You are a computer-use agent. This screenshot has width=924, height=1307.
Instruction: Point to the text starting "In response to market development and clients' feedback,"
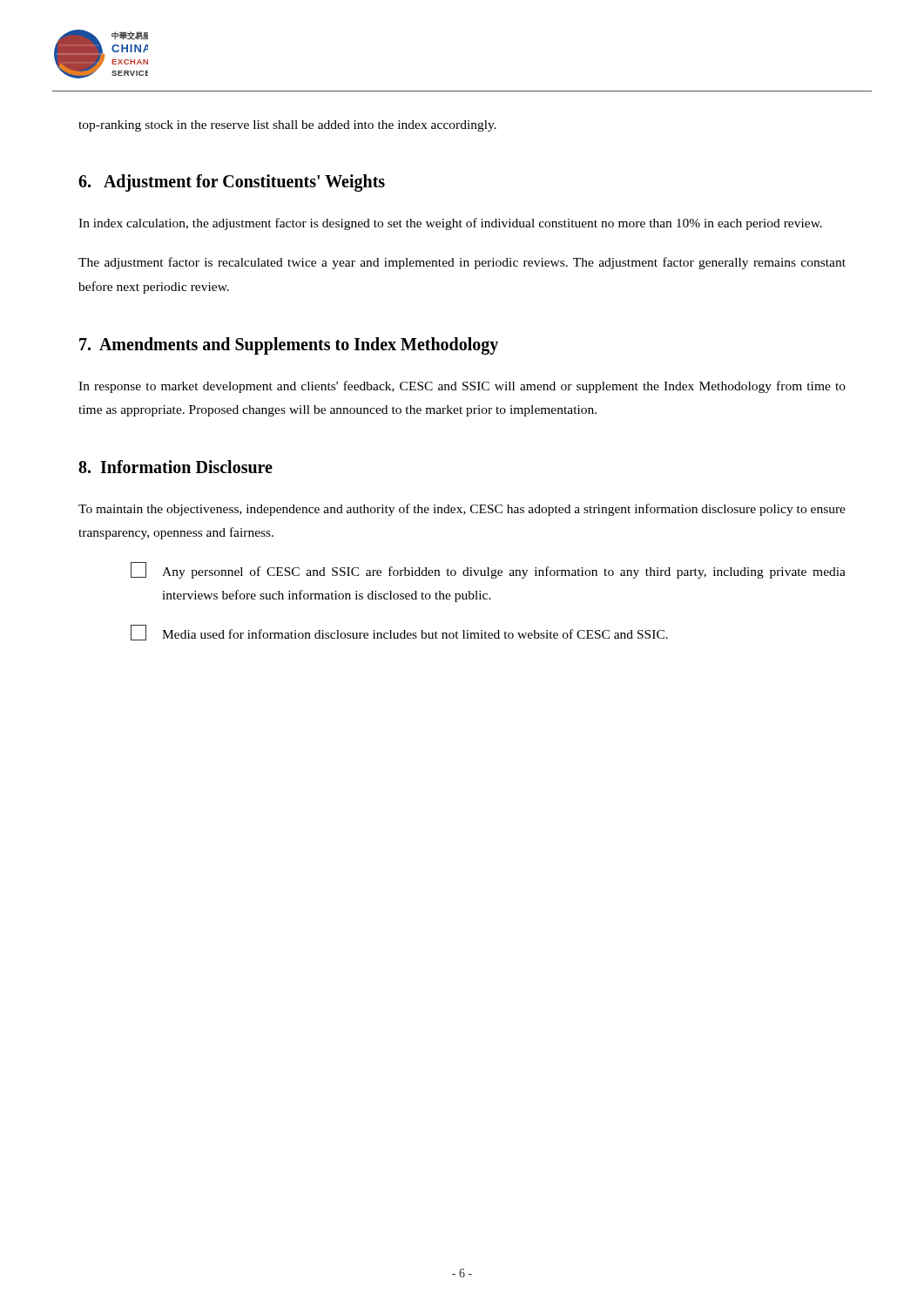pos(462,397)
